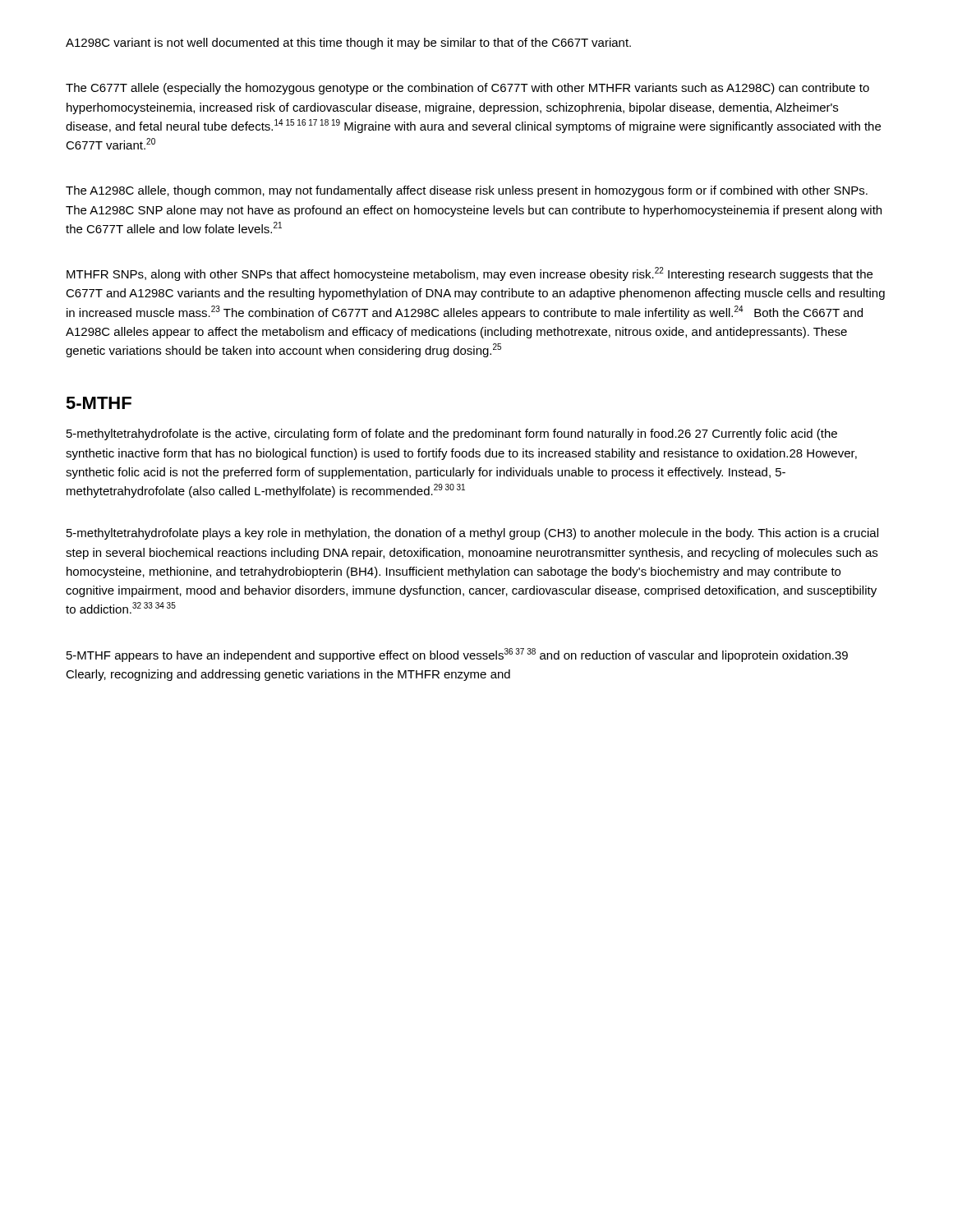Screen dimensions: 1232x953
Task: Select the element starting "A1298C variant is not well documented at"
Action: coord(349,42)
